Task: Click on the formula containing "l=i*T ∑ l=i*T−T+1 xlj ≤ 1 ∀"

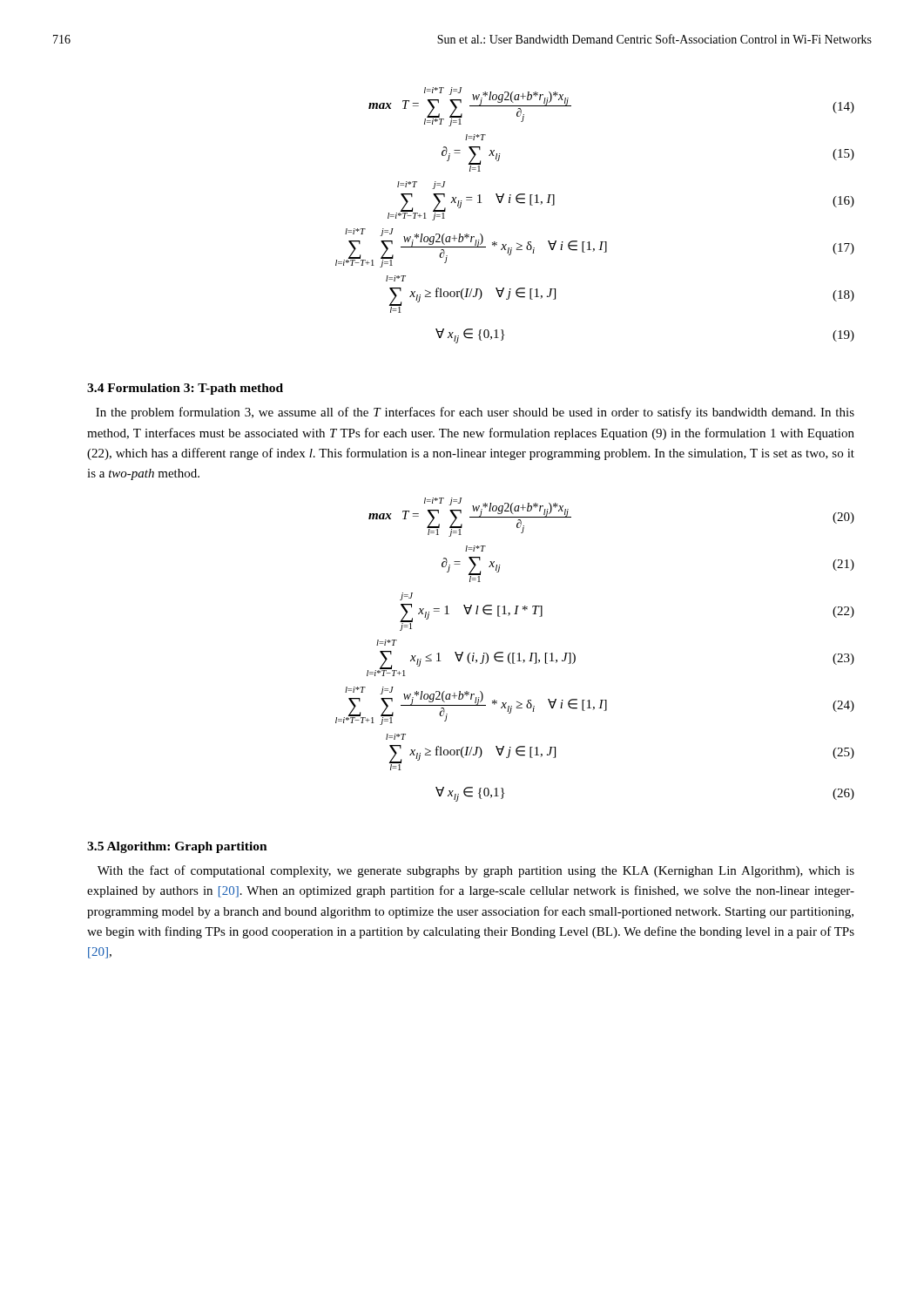Action: coord(471,658)
